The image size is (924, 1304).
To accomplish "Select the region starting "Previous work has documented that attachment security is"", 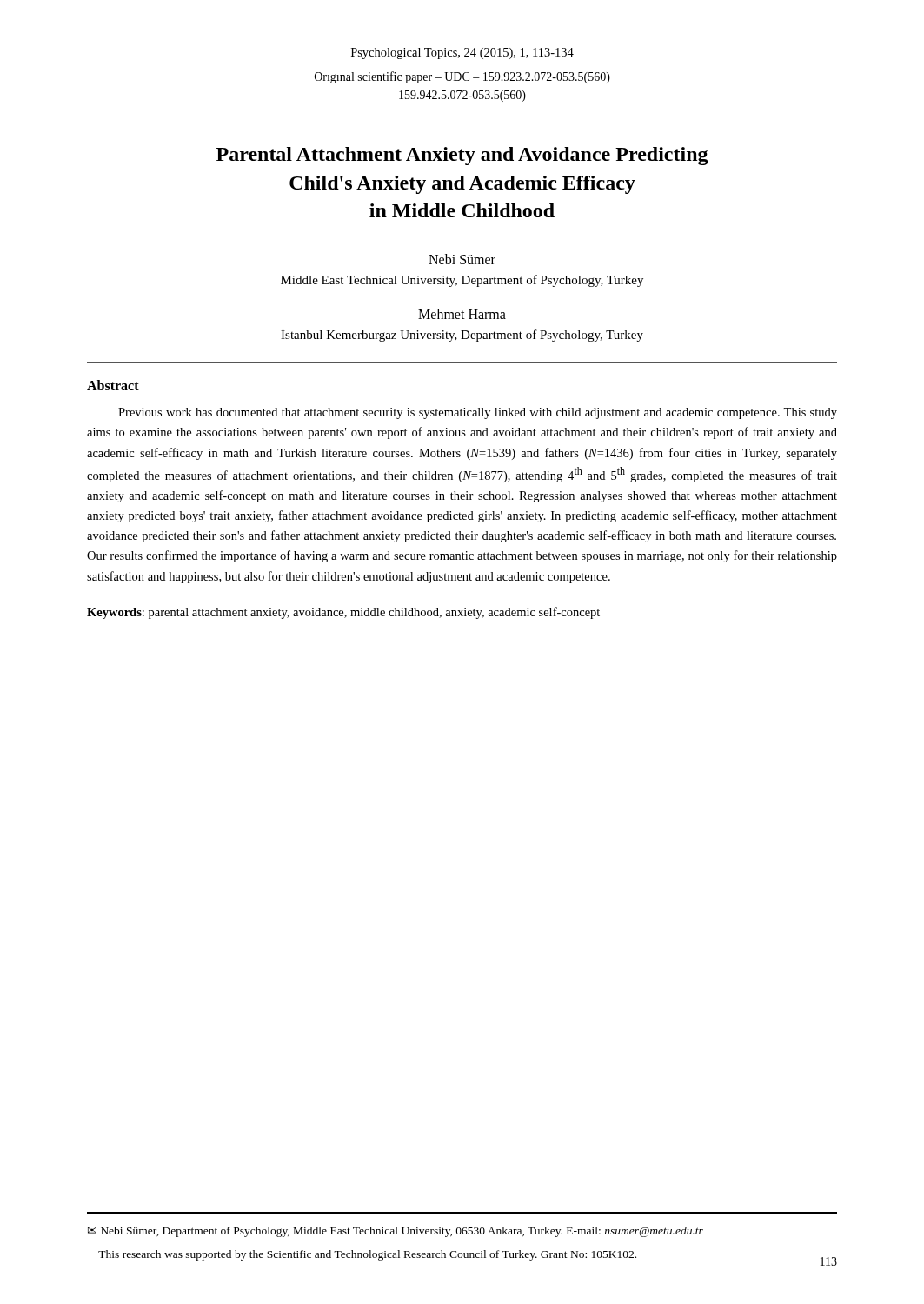I will point(462,494).
